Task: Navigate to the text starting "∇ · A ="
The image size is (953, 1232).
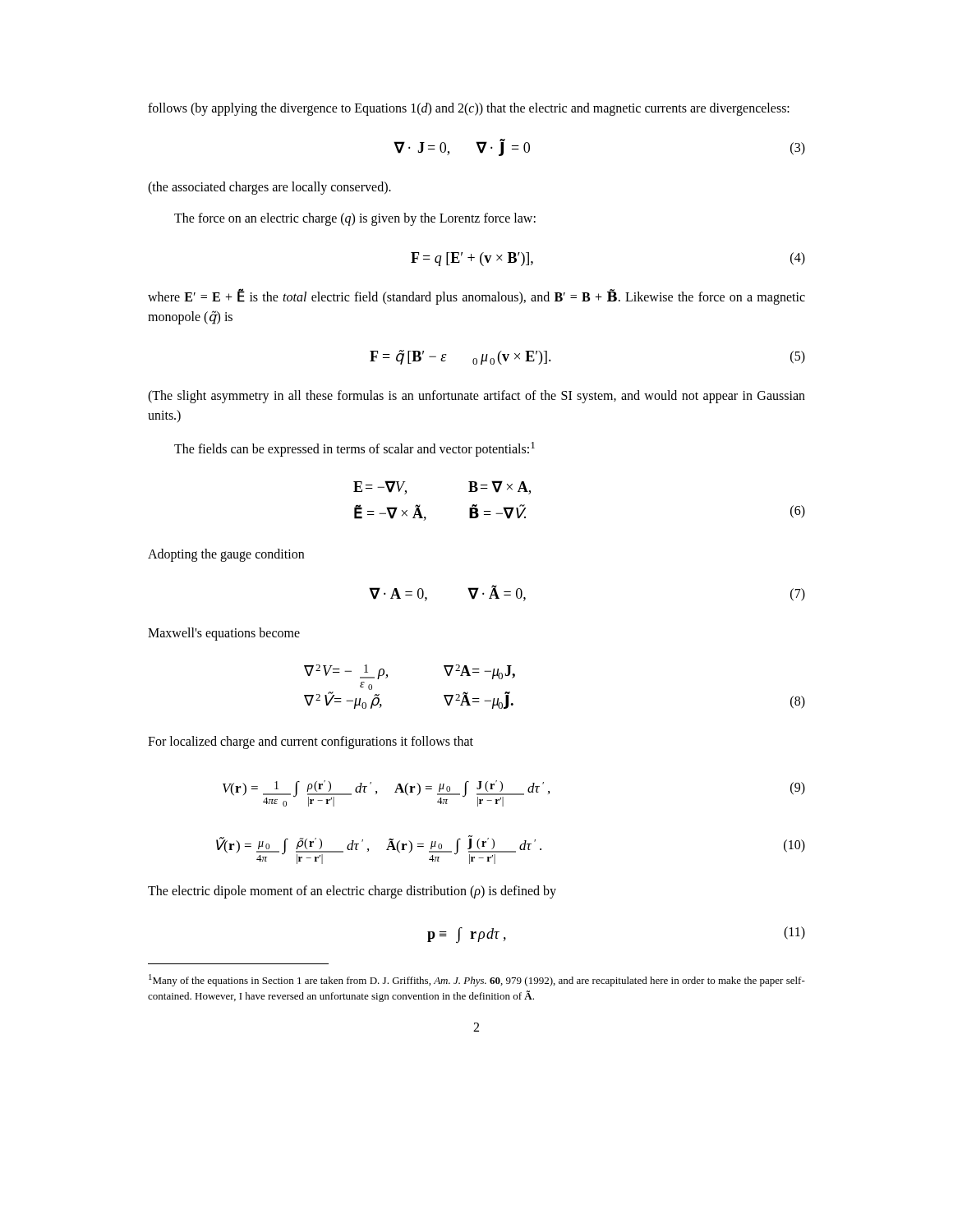Action: pos(476,594)
